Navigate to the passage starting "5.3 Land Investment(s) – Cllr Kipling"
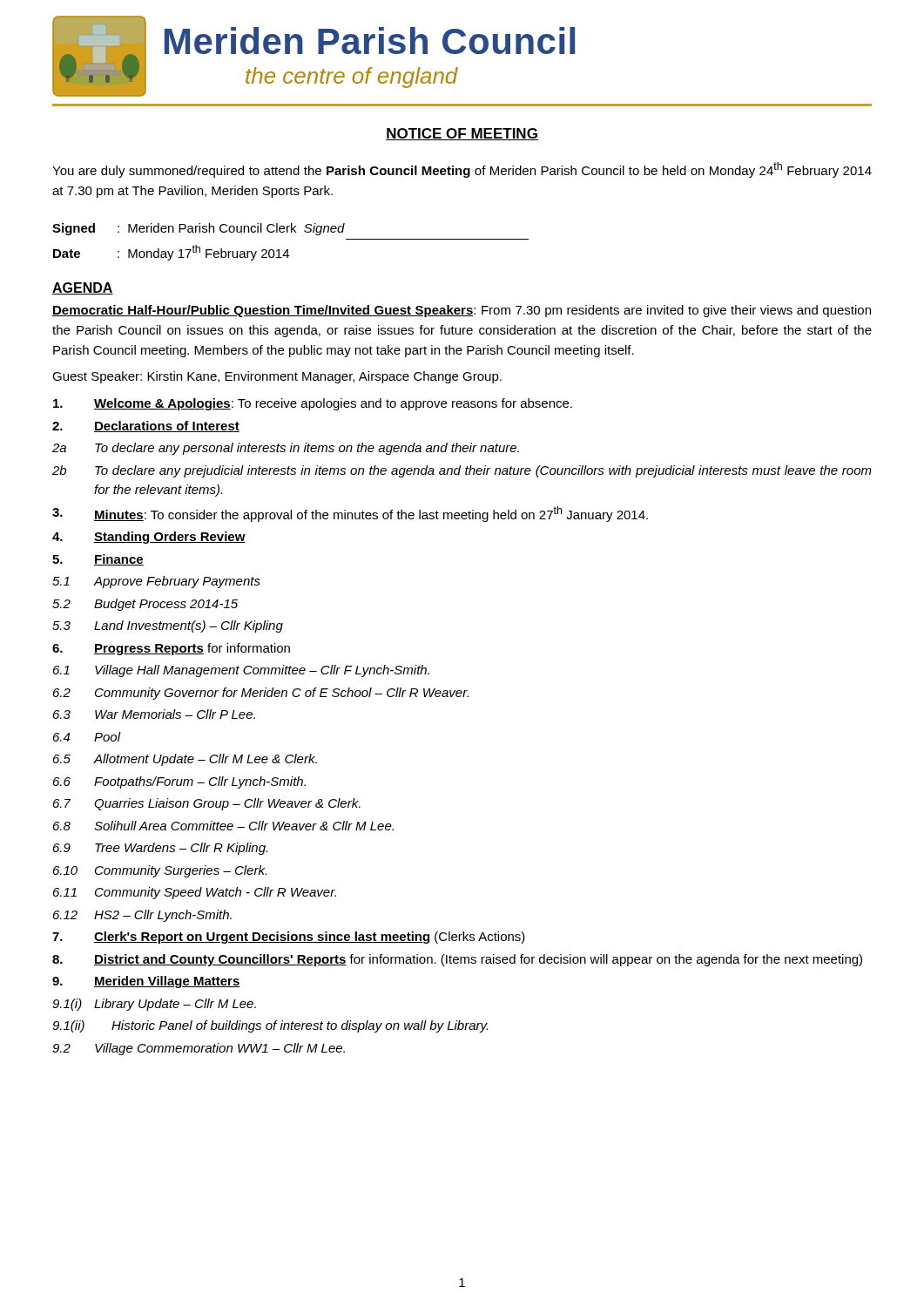Image resolution: width=924 pixels, height=1307 pixels. pyautogui.click(x=168, y=626)
